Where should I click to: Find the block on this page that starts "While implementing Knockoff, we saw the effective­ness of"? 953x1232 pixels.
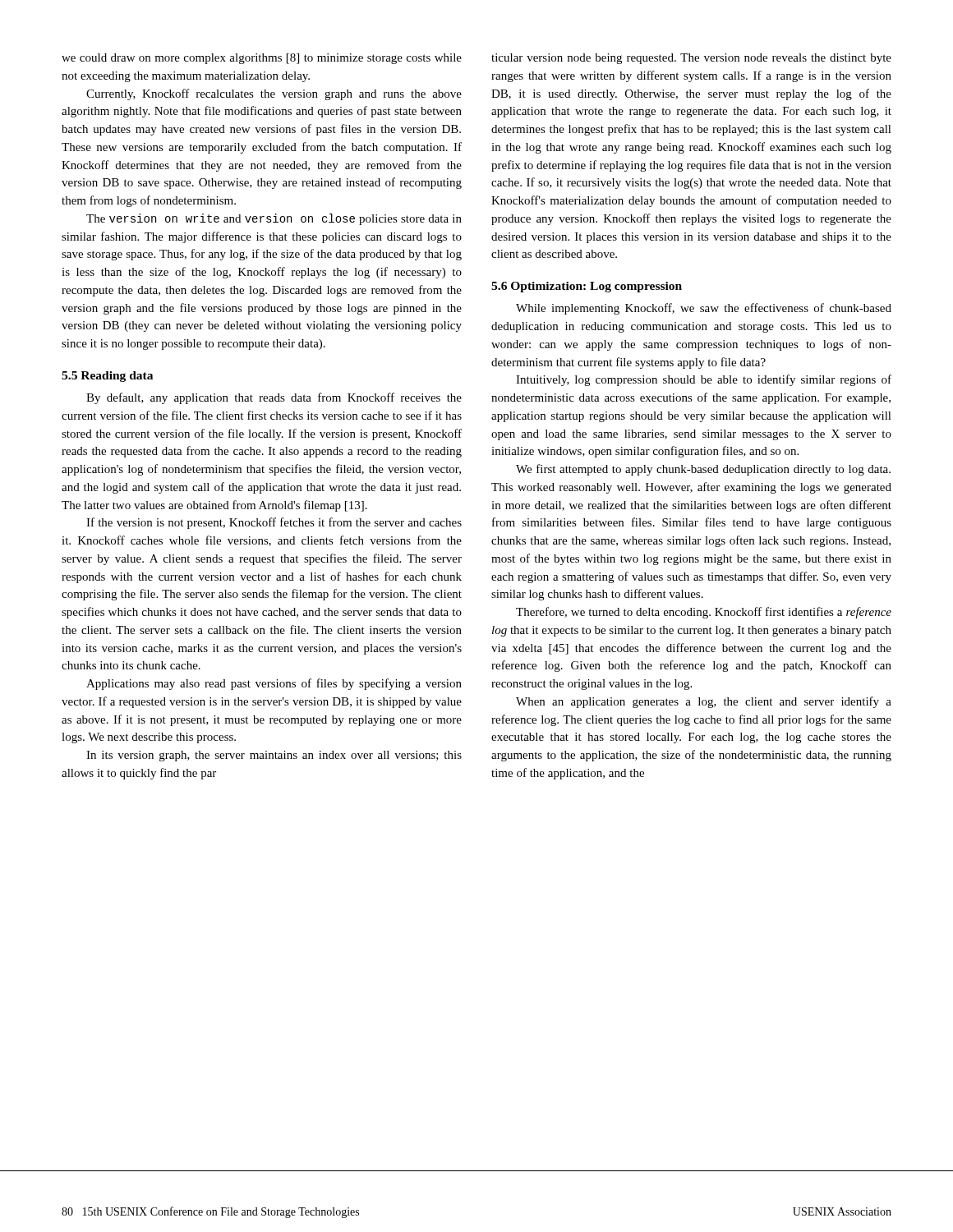691,336
